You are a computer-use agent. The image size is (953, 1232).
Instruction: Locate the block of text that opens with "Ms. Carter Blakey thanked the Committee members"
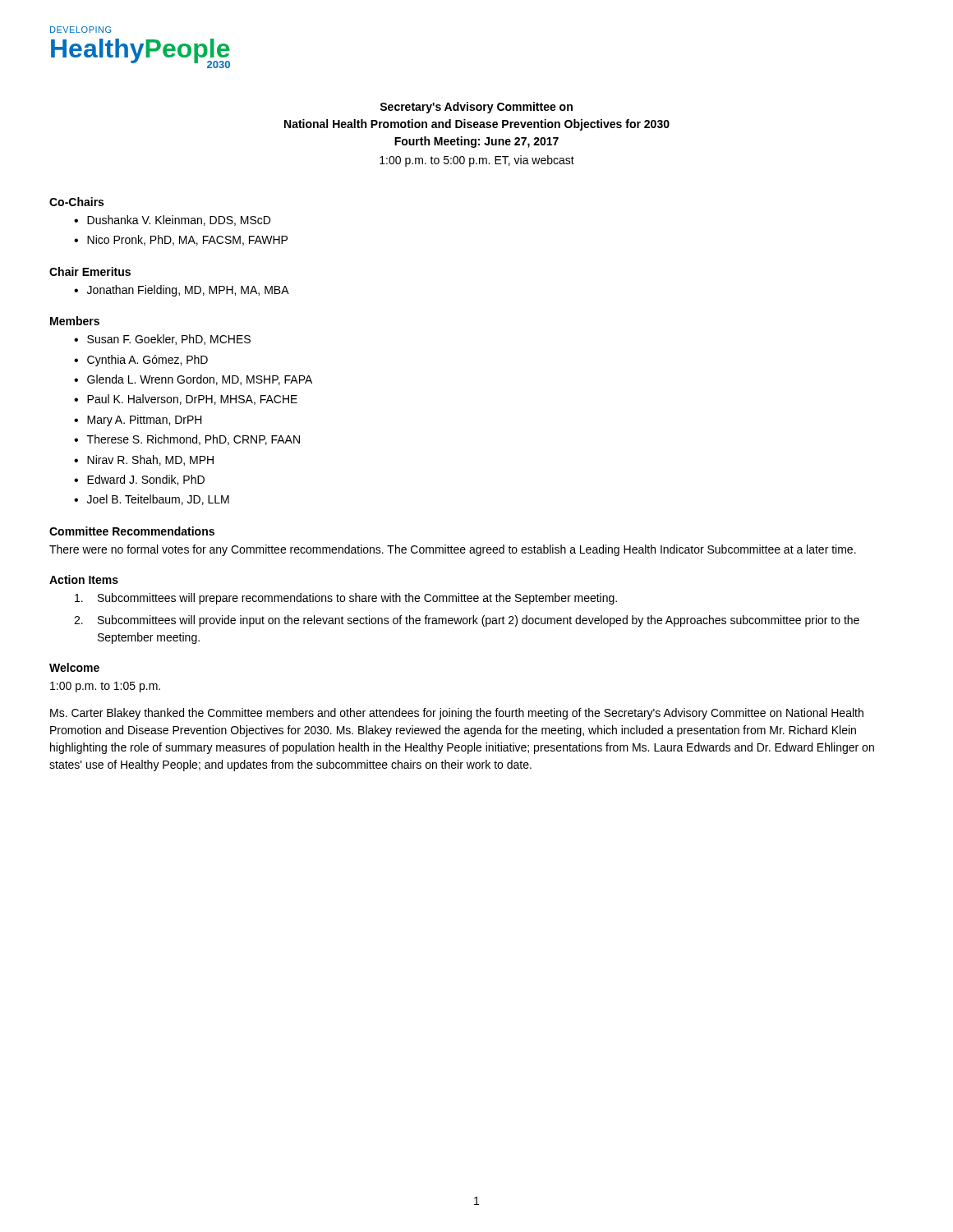click(462, 739)
